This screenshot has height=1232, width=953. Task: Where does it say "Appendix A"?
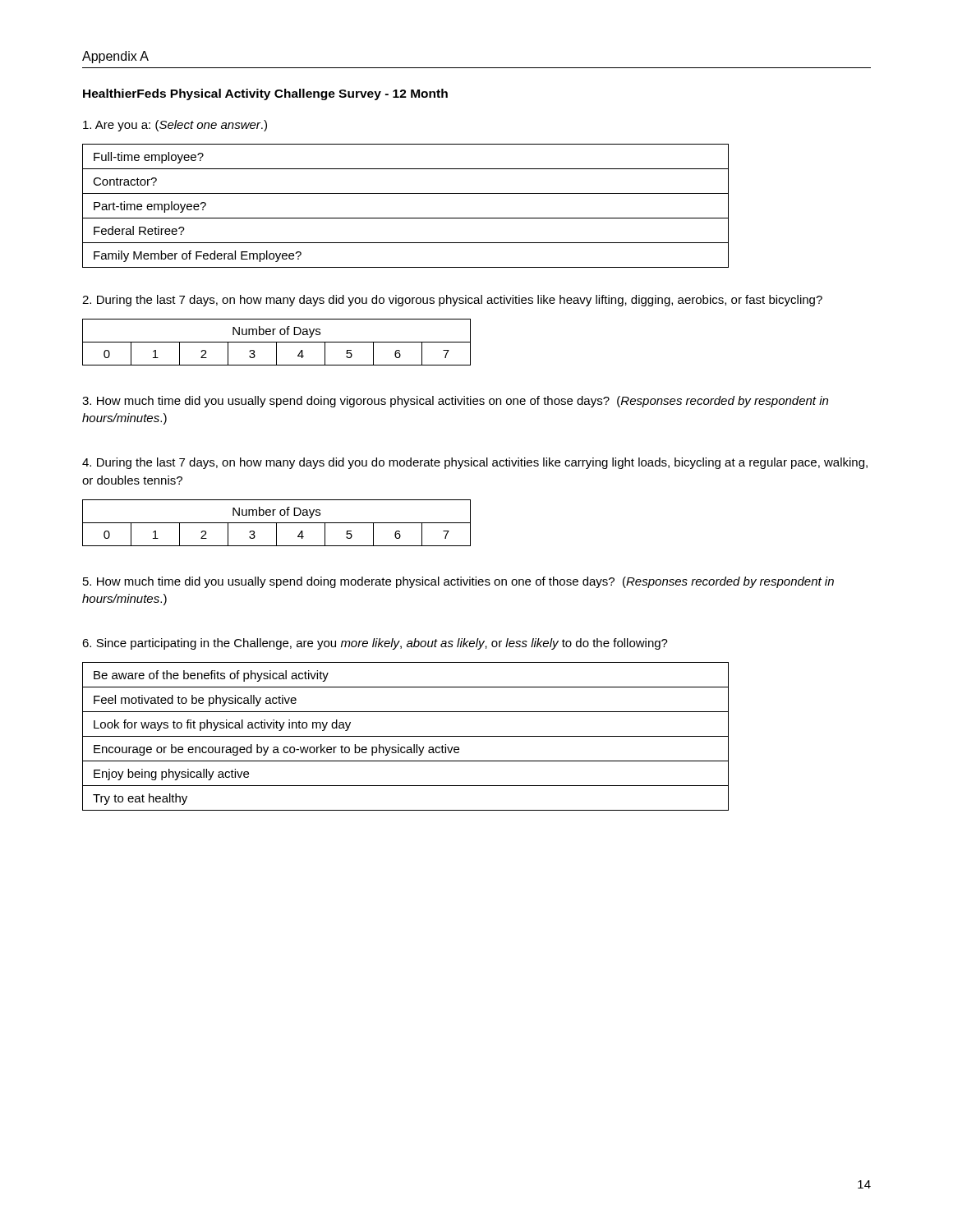click(x=115, y=56)
